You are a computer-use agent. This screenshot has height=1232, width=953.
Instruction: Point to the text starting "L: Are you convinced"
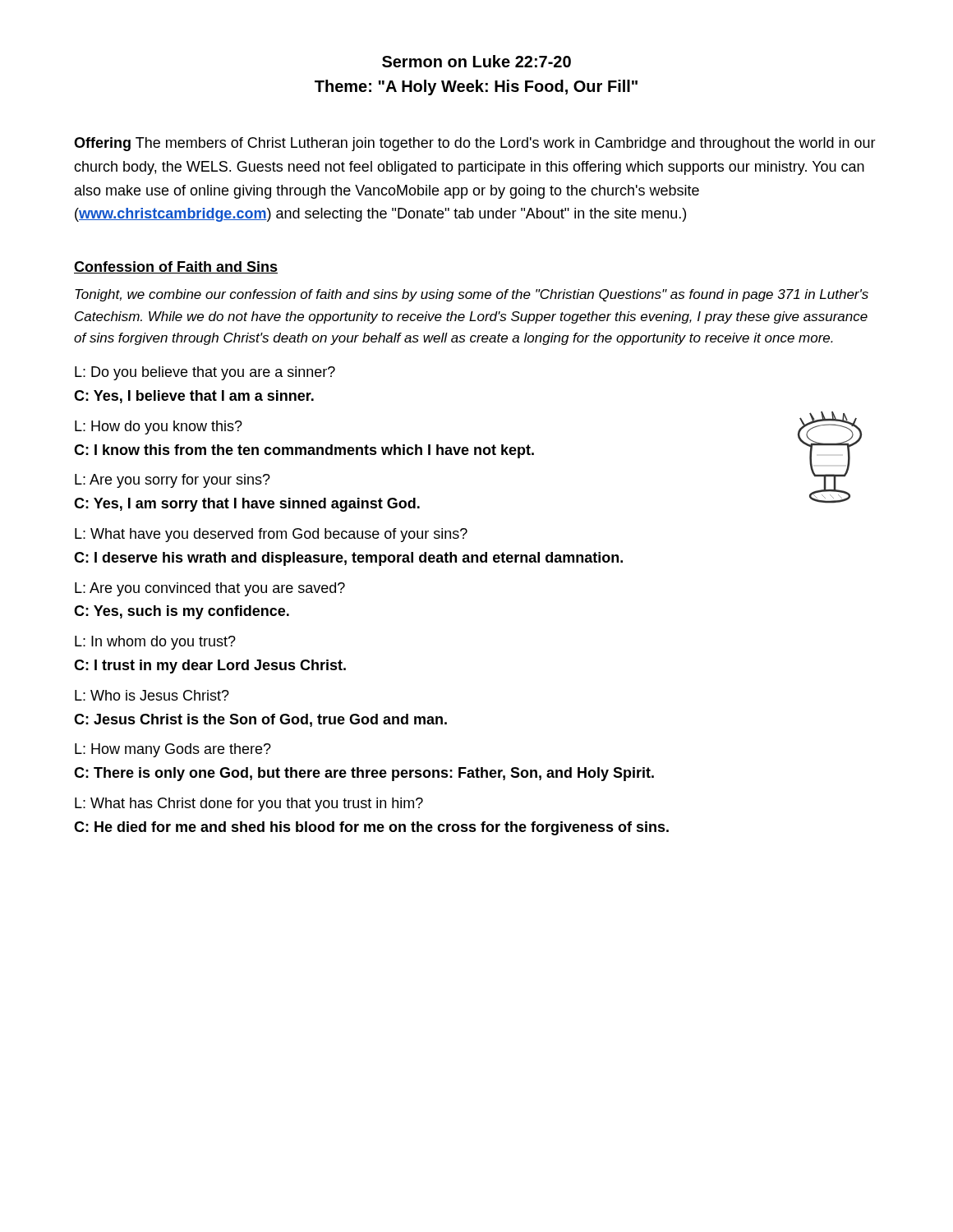[x=210, y=600]
